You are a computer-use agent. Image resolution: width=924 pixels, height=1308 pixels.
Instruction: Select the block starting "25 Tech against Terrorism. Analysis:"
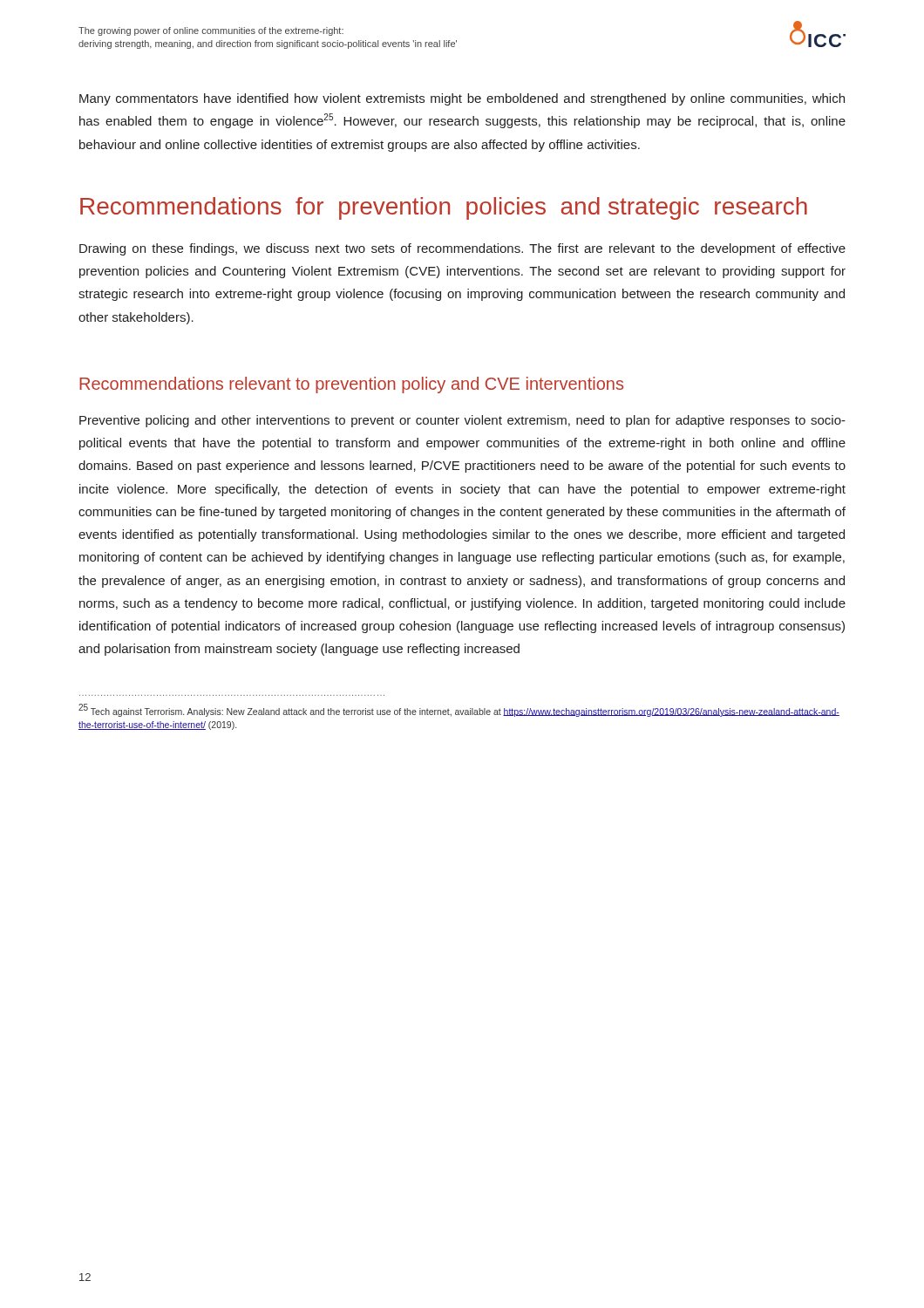(x=459, y=716)
